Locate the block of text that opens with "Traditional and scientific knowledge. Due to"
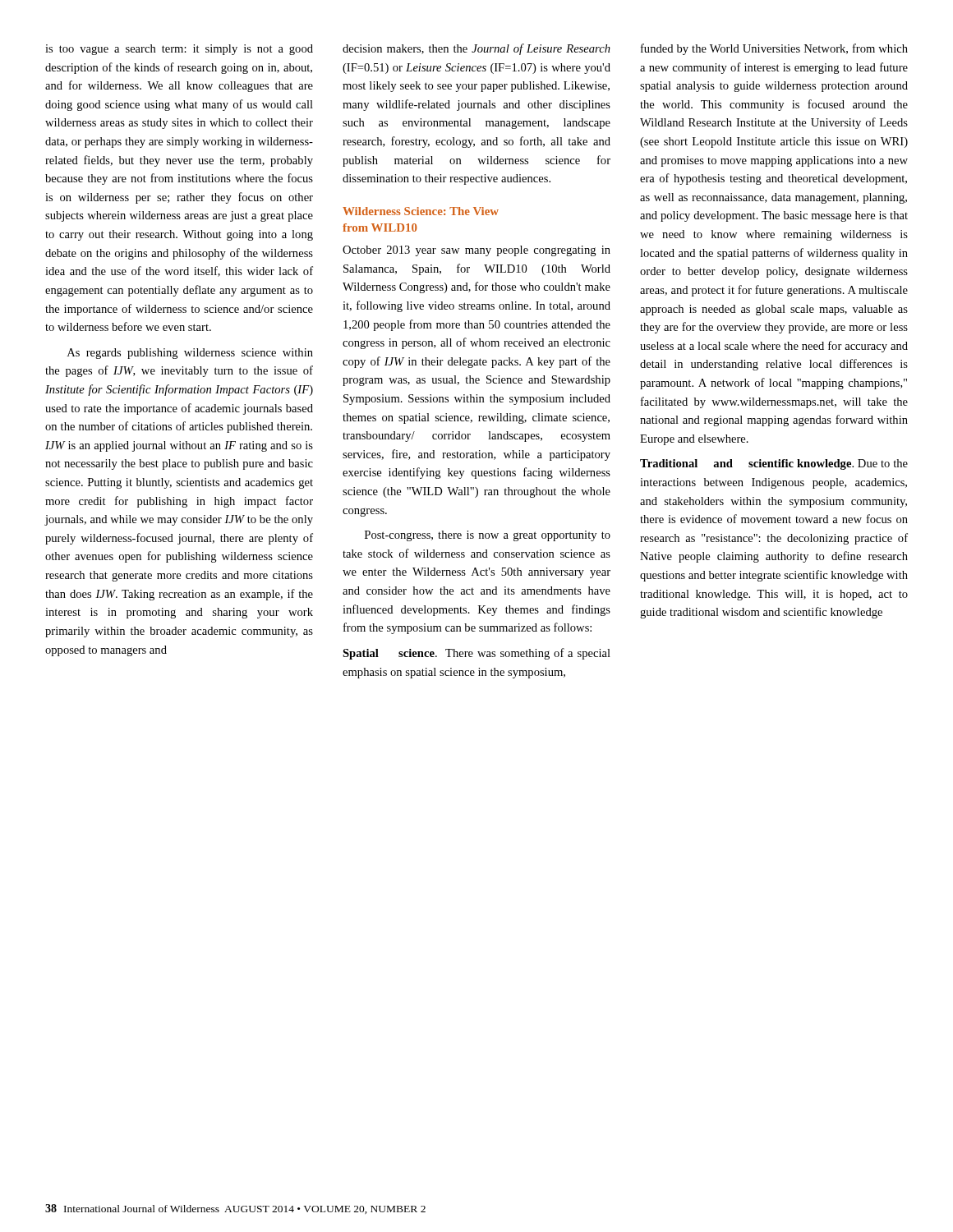Image resolution: width=953 pixels, height=1232 pixels. pos(774,538)
